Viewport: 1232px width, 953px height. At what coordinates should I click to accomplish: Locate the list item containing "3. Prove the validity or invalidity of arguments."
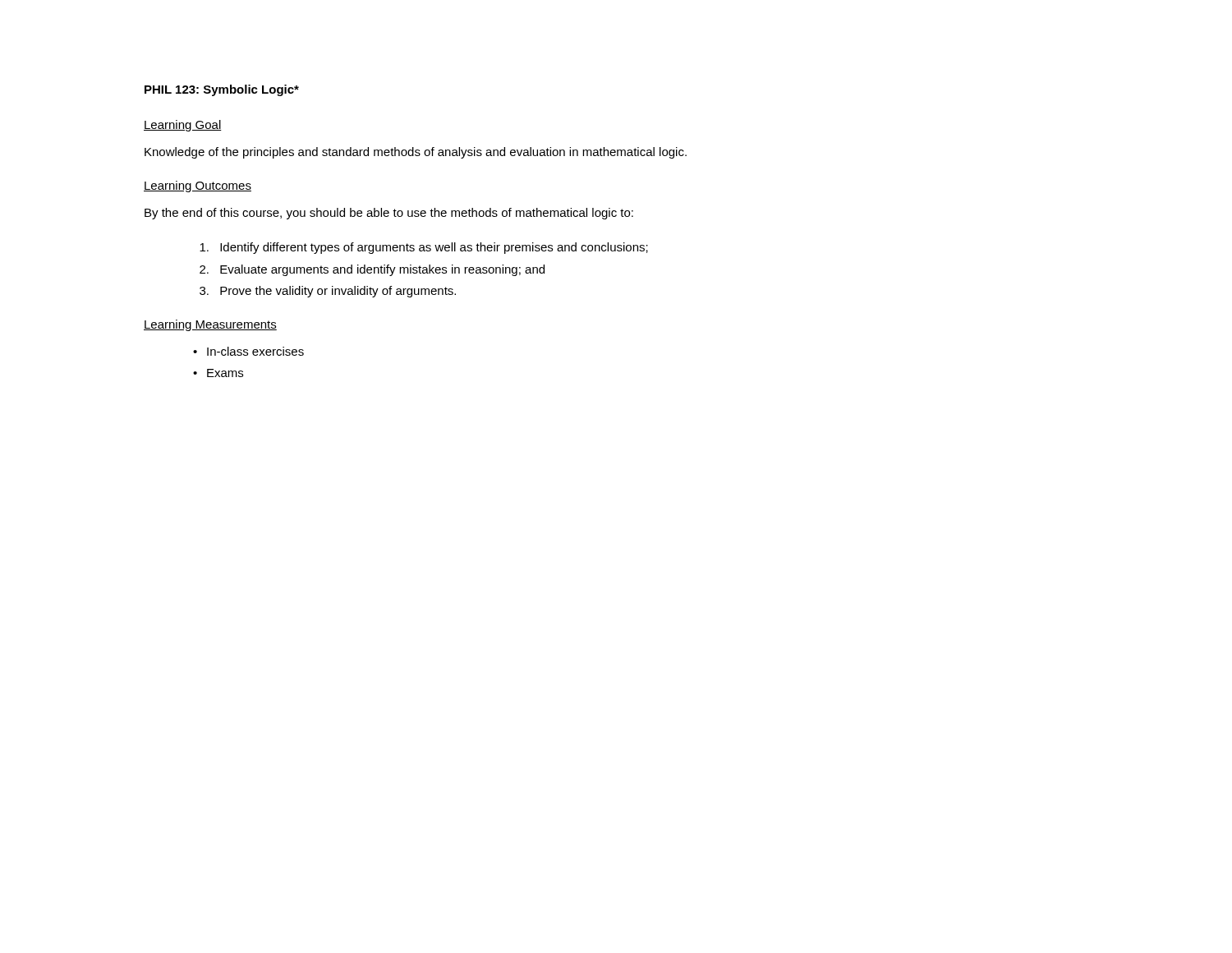click(x=325, y=291)
